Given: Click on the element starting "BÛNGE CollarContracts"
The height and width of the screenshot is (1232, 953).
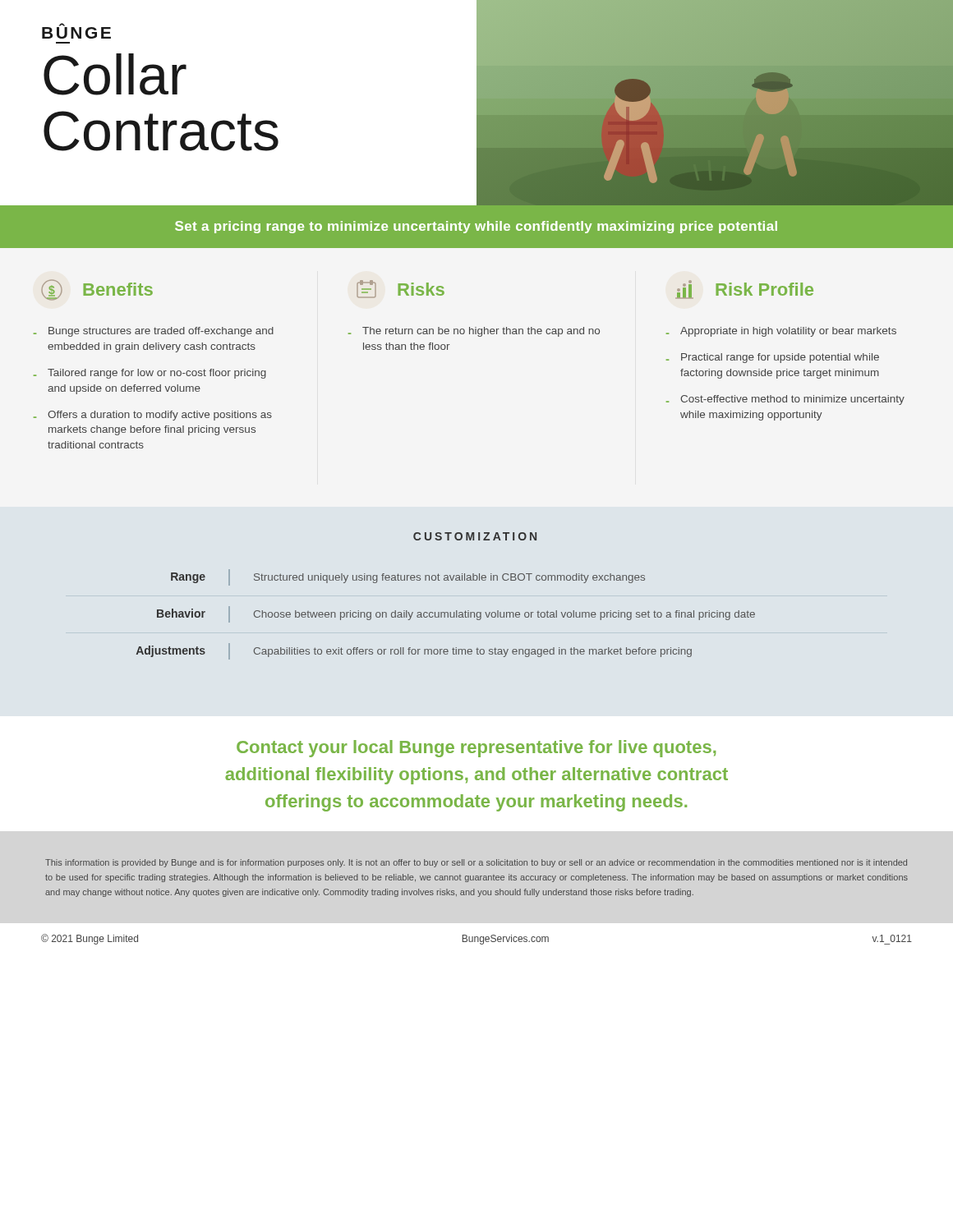Looking at the screenshot, I should point(76,31).
